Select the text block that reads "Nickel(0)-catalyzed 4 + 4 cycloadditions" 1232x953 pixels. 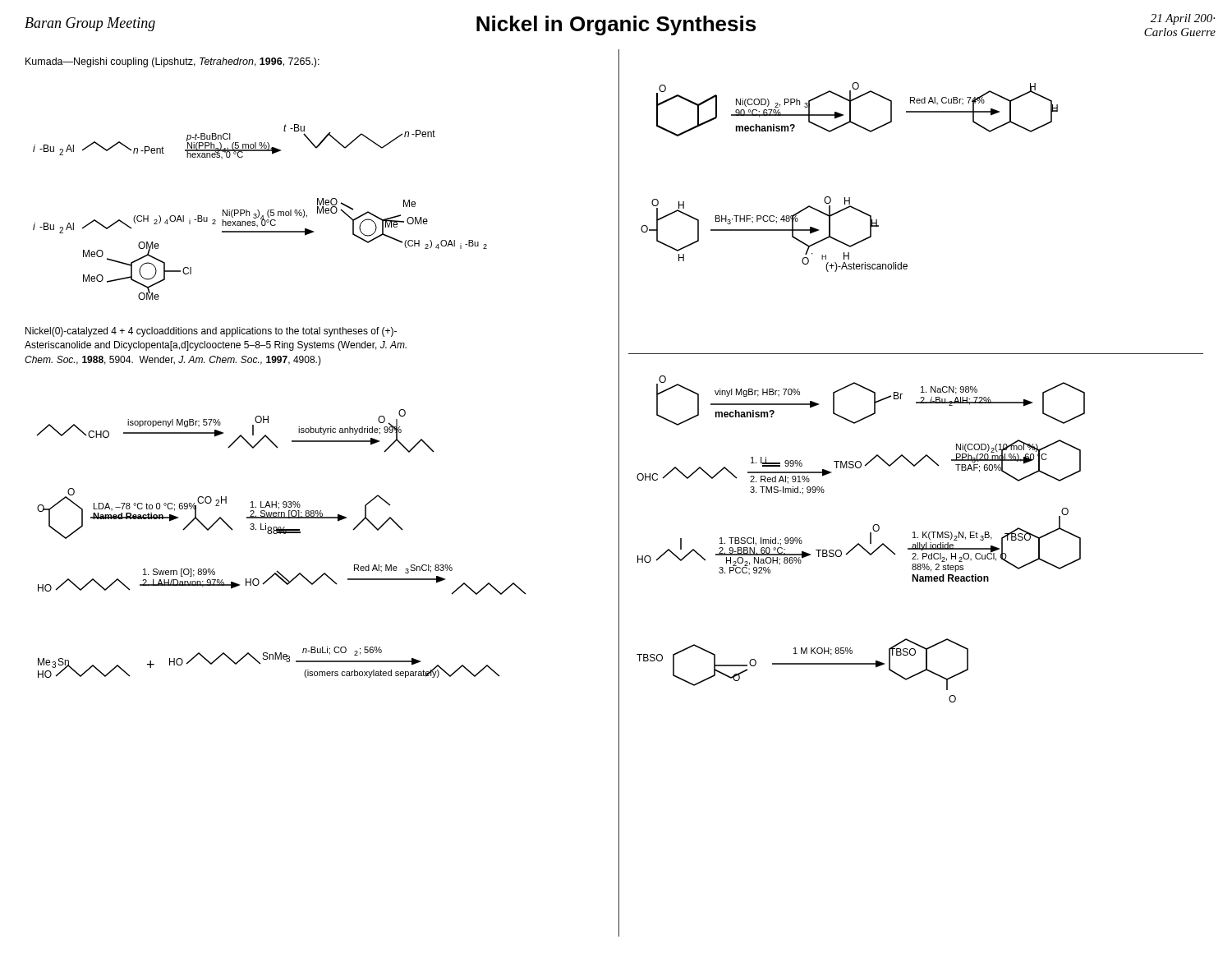coord(216,345)
